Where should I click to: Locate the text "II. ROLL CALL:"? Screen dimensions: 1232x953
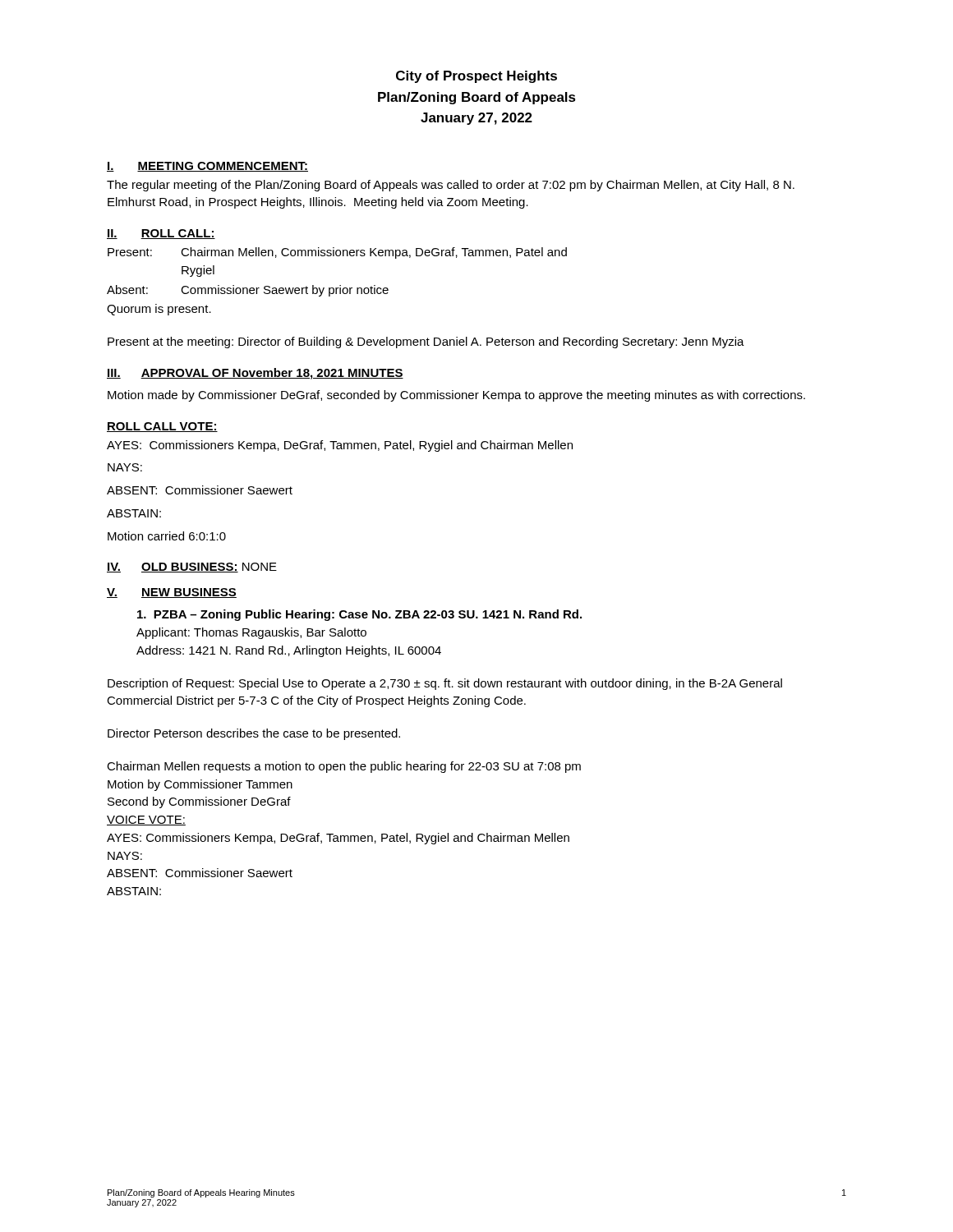tap(161, 233)
